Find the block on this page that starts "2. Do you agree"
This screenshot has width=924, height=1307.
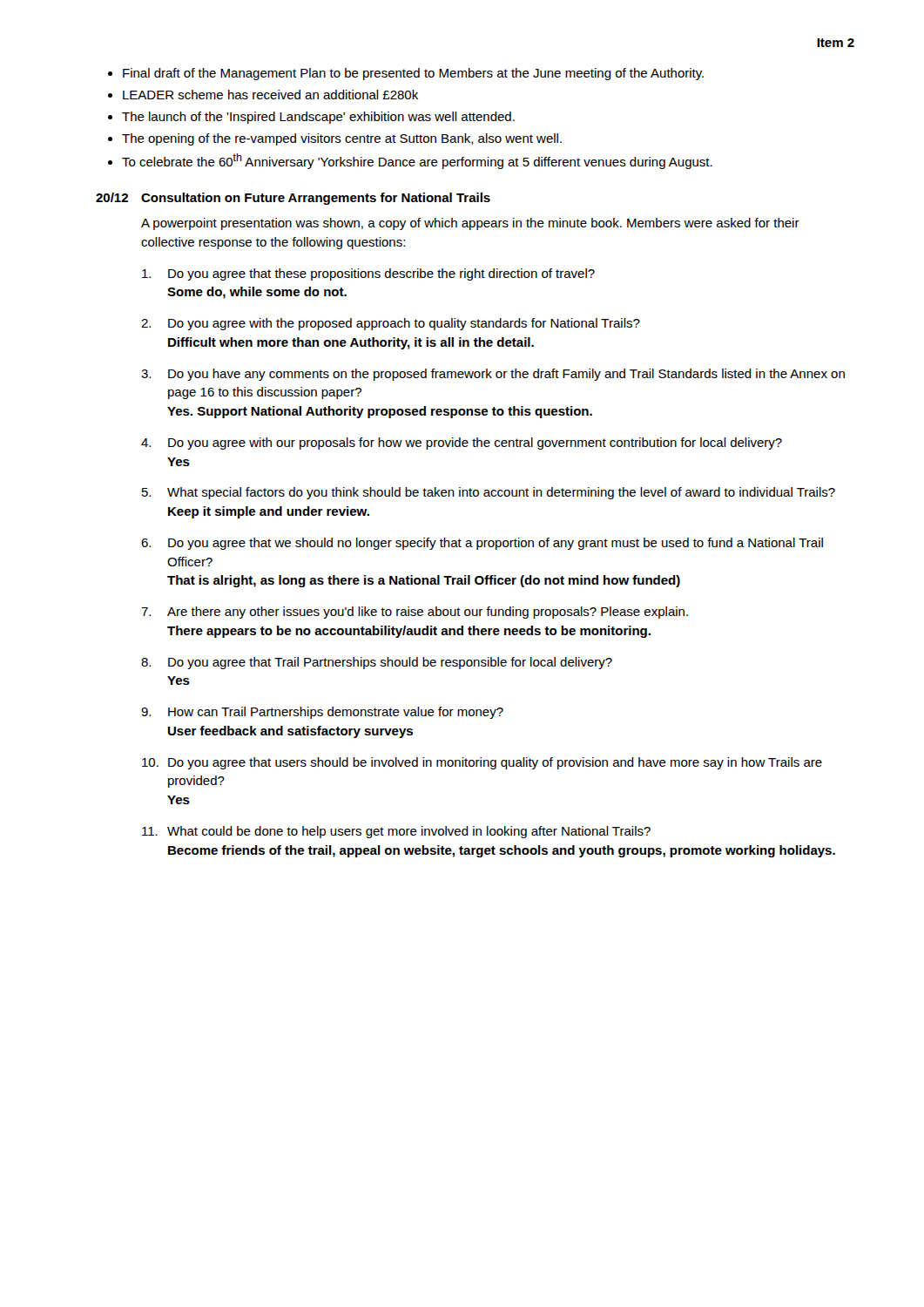(391, 333)
